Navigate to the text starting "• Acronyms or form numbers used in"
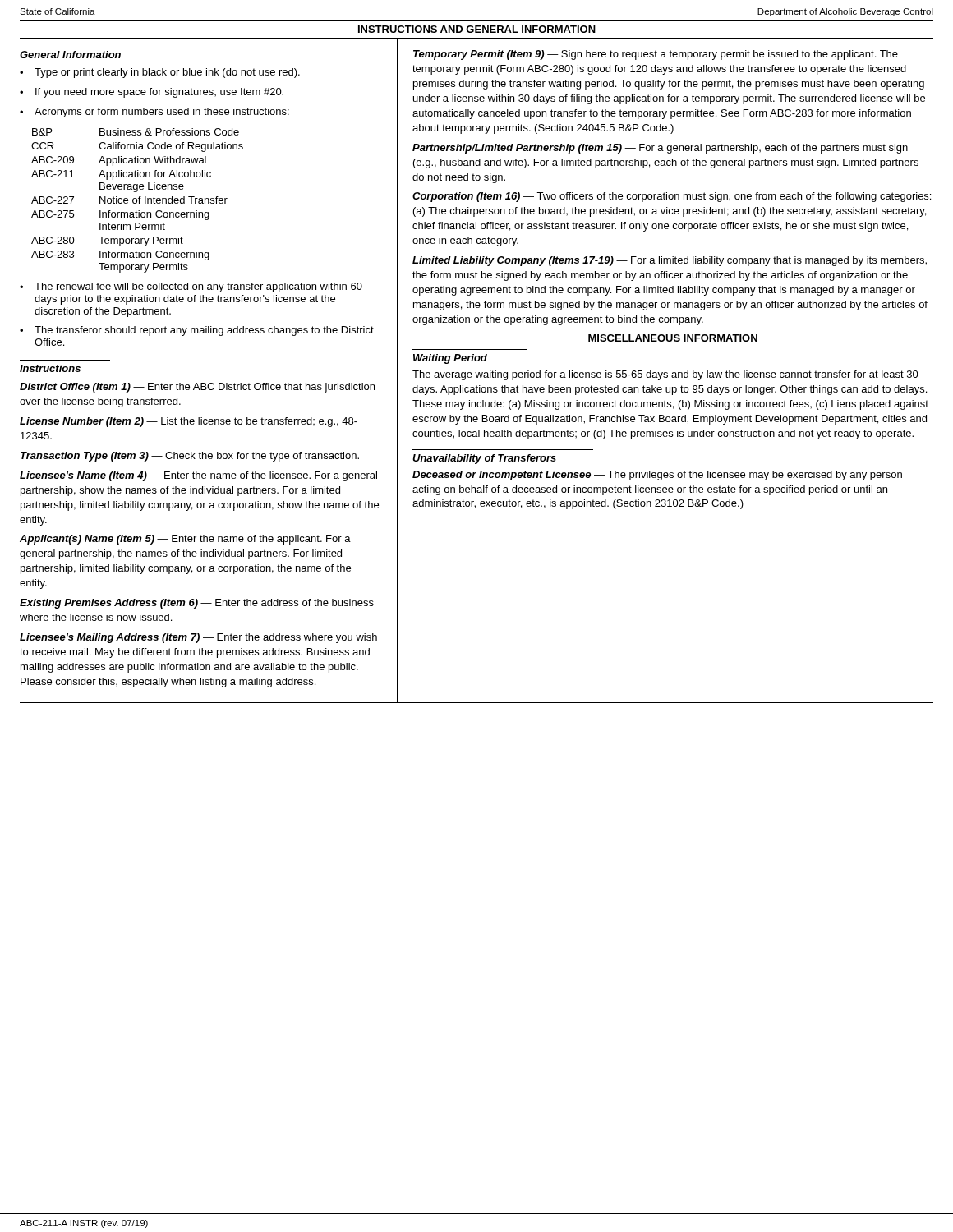Viewport: 953px width, 1232px height. [201, 112]
